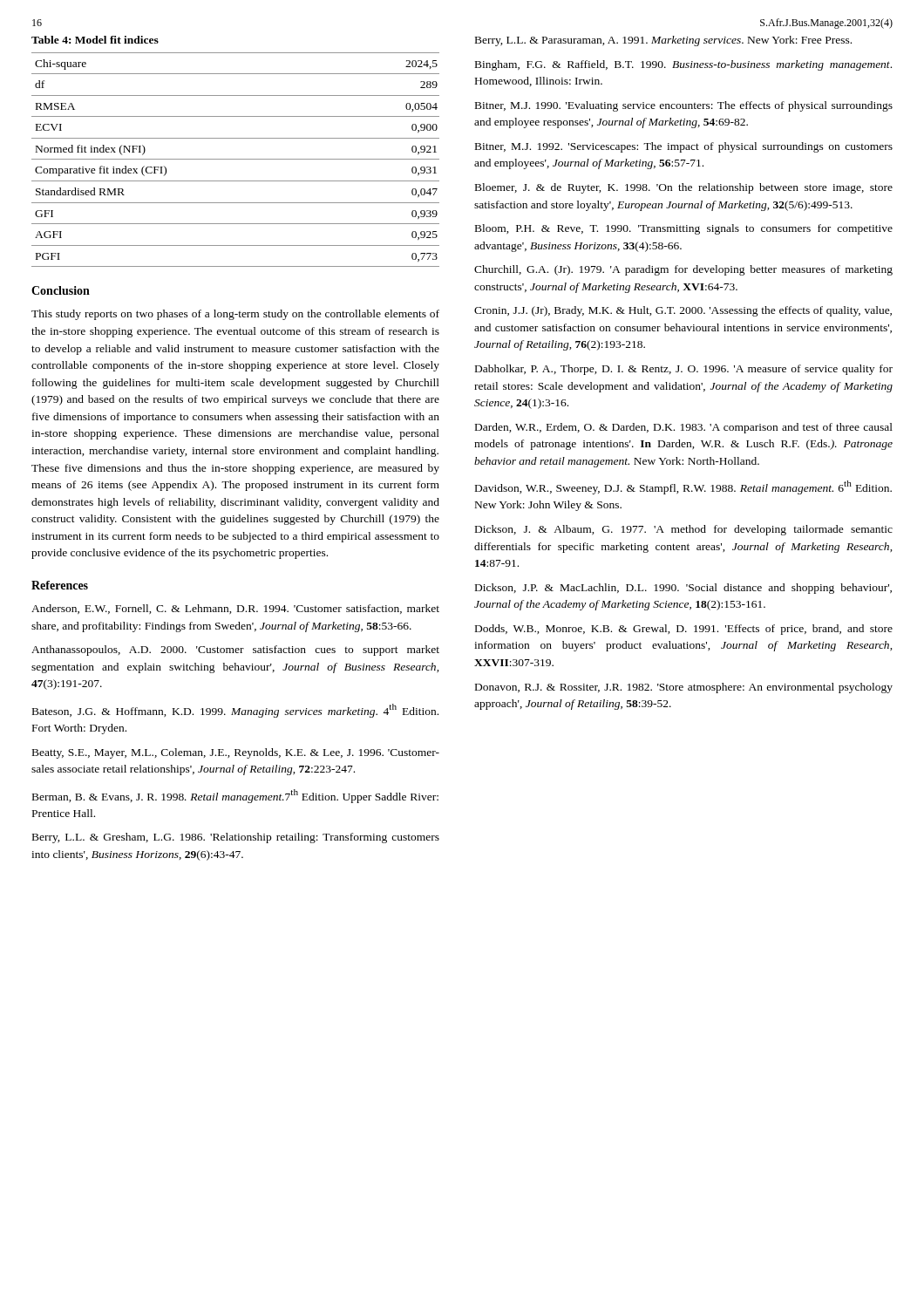
Task: Point to the block beginning "Cronin, J.J. (Jr), Brady, M.K. &"
Action: [x=683, y=327]
